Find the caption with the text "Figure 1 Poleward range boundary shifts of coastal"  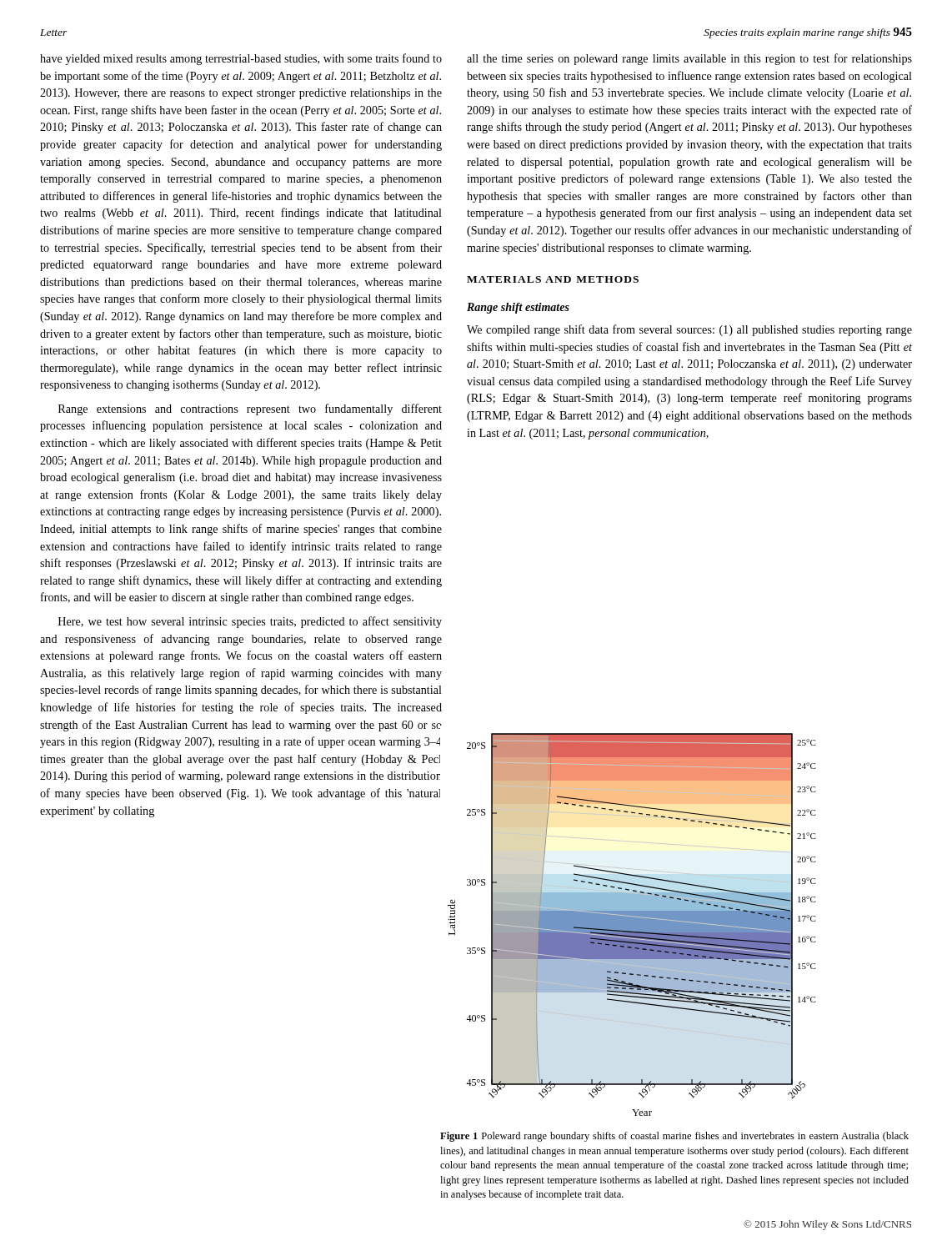(x=674, y=1166)
